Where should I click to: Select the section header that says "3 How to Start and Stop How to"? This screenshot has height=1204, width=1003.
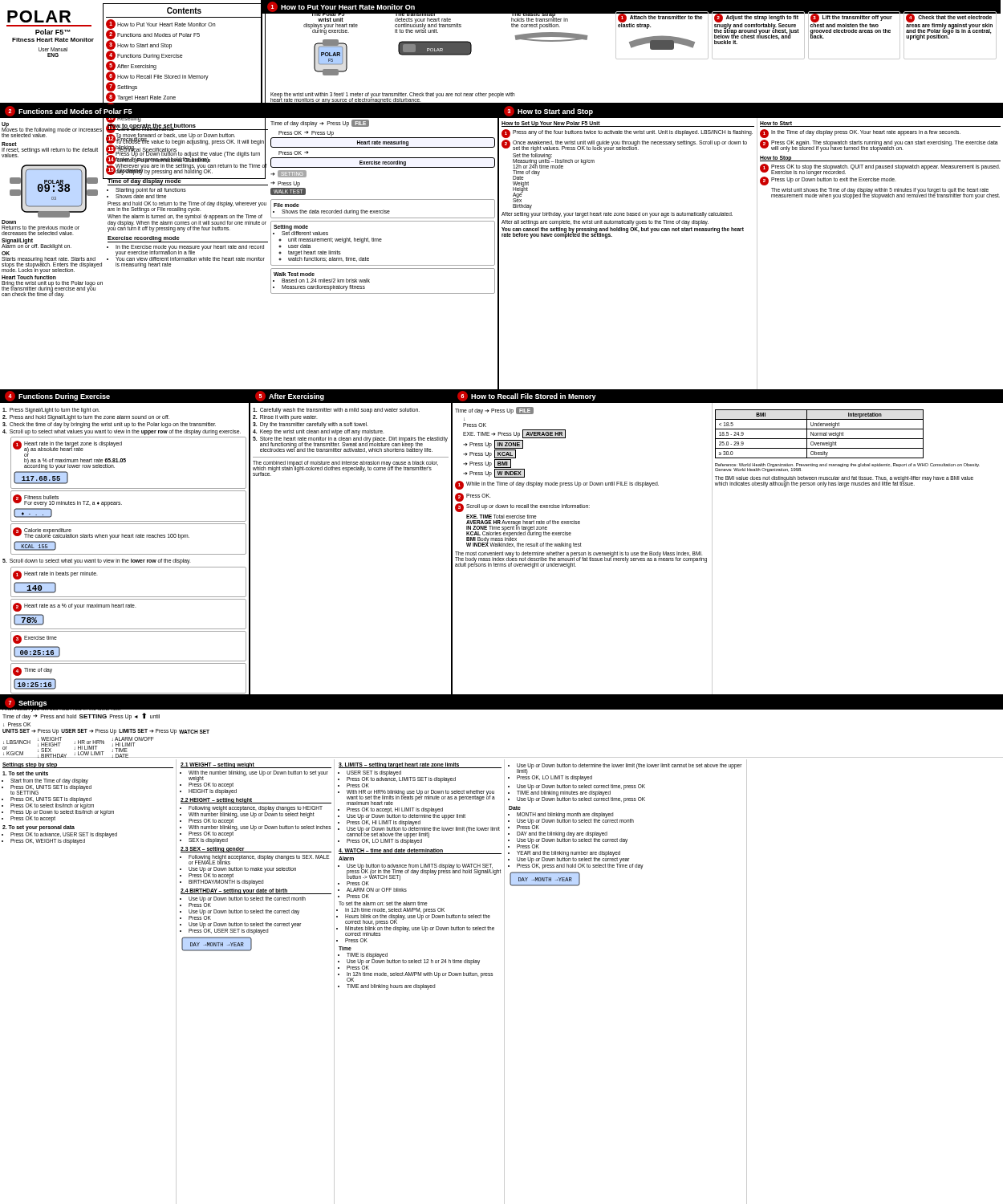(751, 247)
